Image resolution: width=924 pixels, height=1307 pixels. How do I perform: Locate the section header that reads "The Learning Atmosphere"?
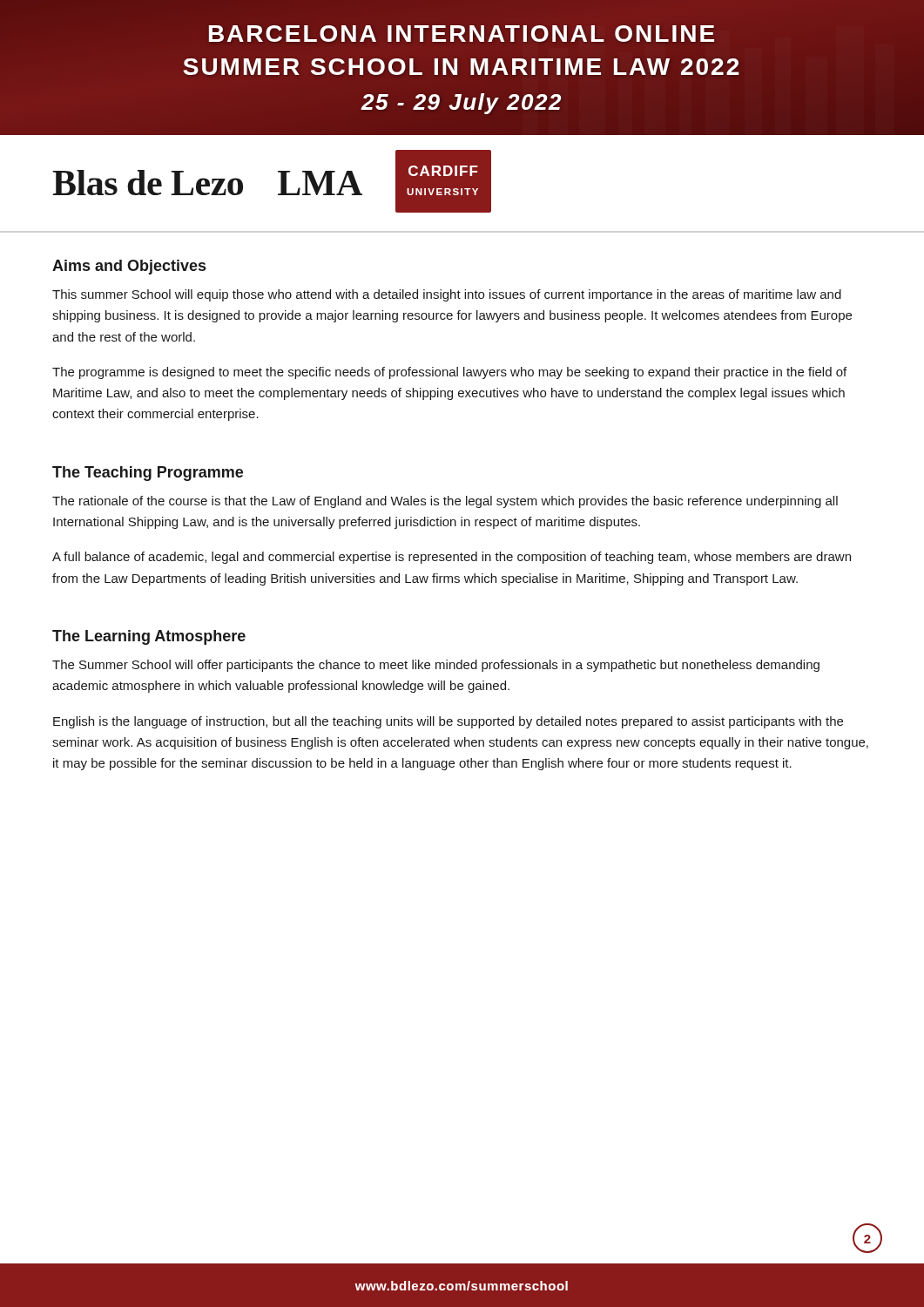pos(149,636)
